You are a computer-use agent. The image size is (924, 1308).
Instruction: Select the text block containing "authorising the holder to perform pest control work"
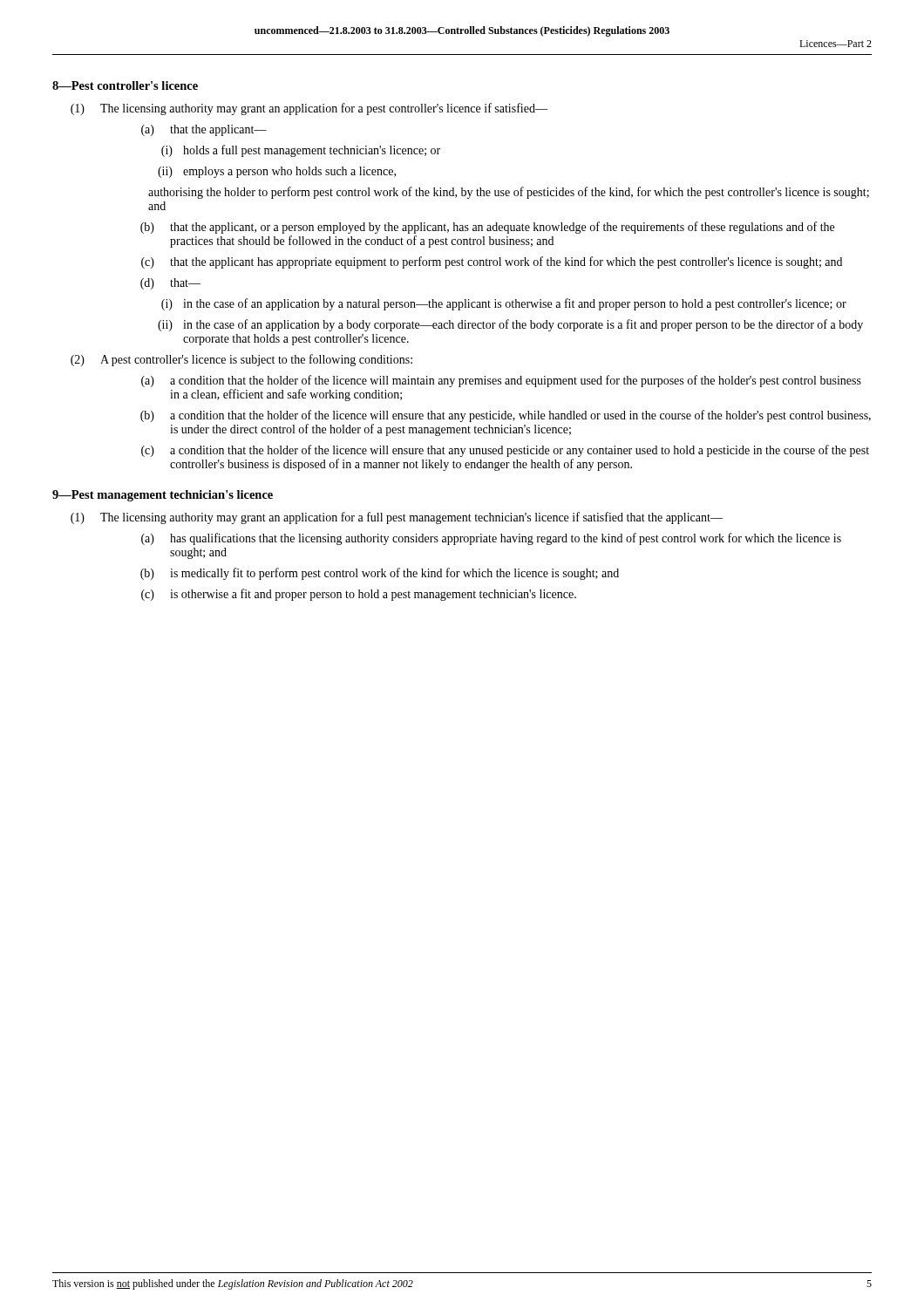509,199
